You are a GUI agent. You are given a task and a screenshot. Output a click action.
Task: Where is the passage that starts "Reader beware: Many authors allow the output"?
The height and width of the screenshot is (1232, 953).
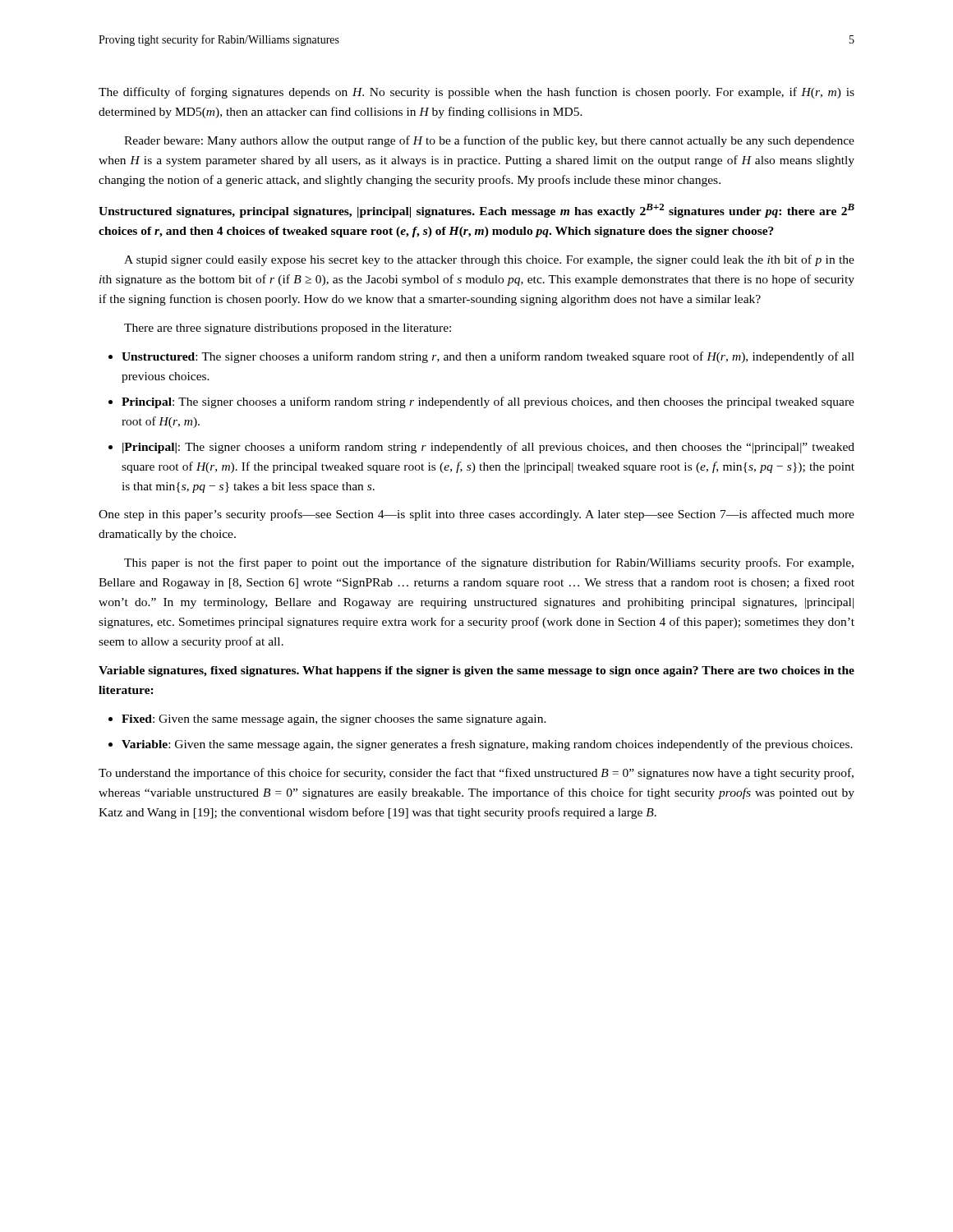tap(476, 160)
